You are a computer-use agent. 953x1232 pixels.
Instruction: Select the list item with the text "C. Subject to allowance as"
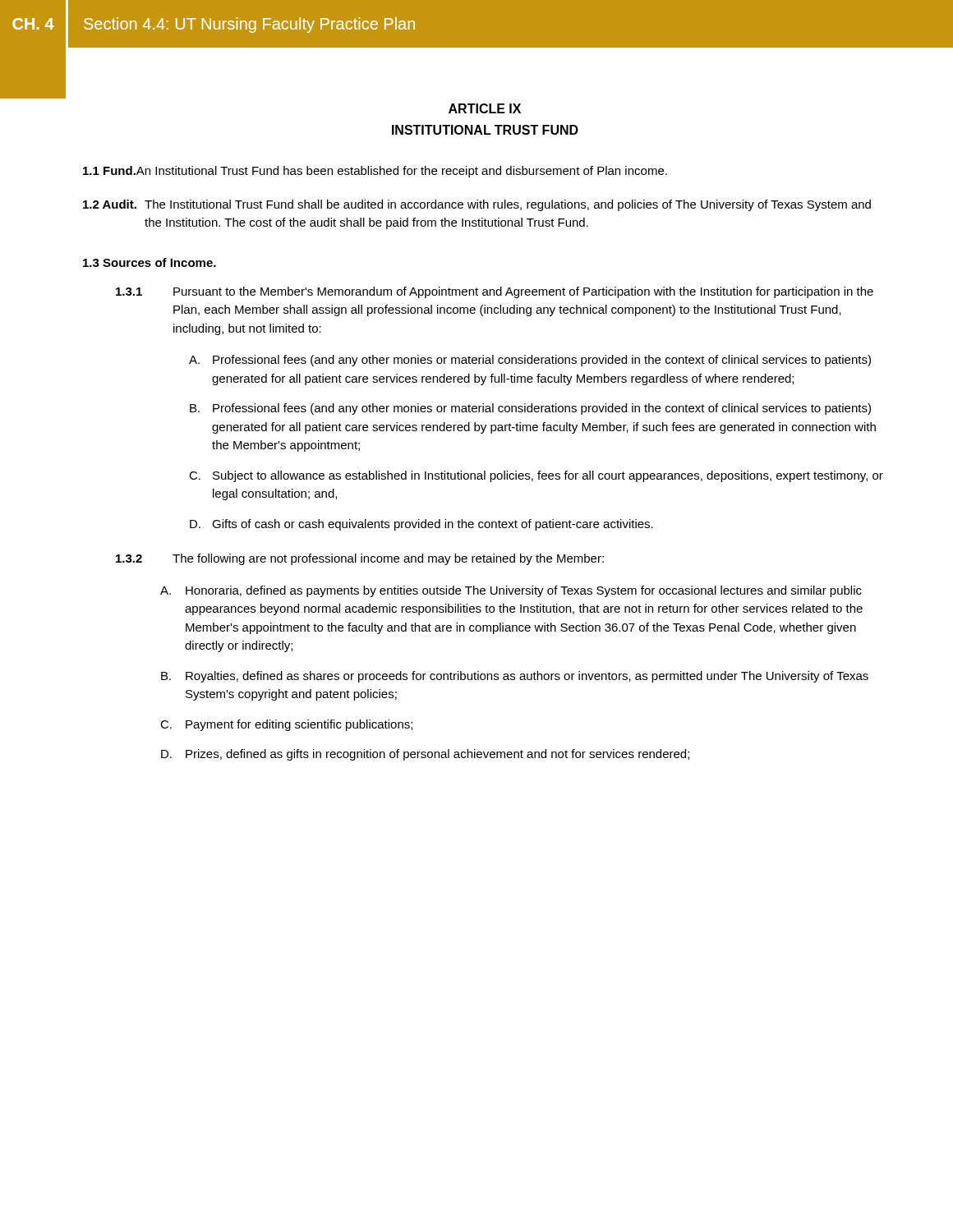point(538,485)
